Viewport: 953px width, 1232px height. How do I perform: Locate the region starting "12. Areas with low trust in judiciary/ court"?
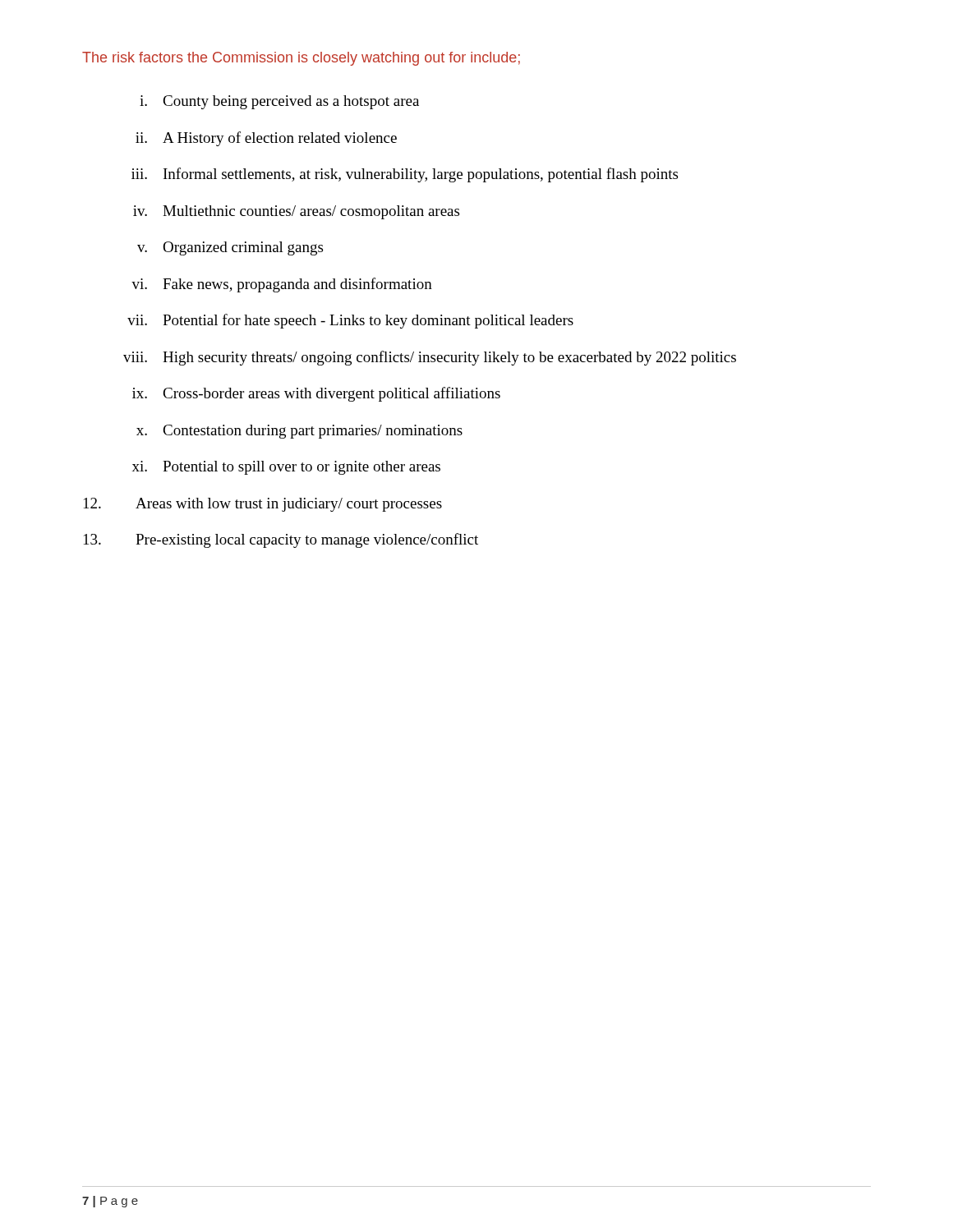263,505
